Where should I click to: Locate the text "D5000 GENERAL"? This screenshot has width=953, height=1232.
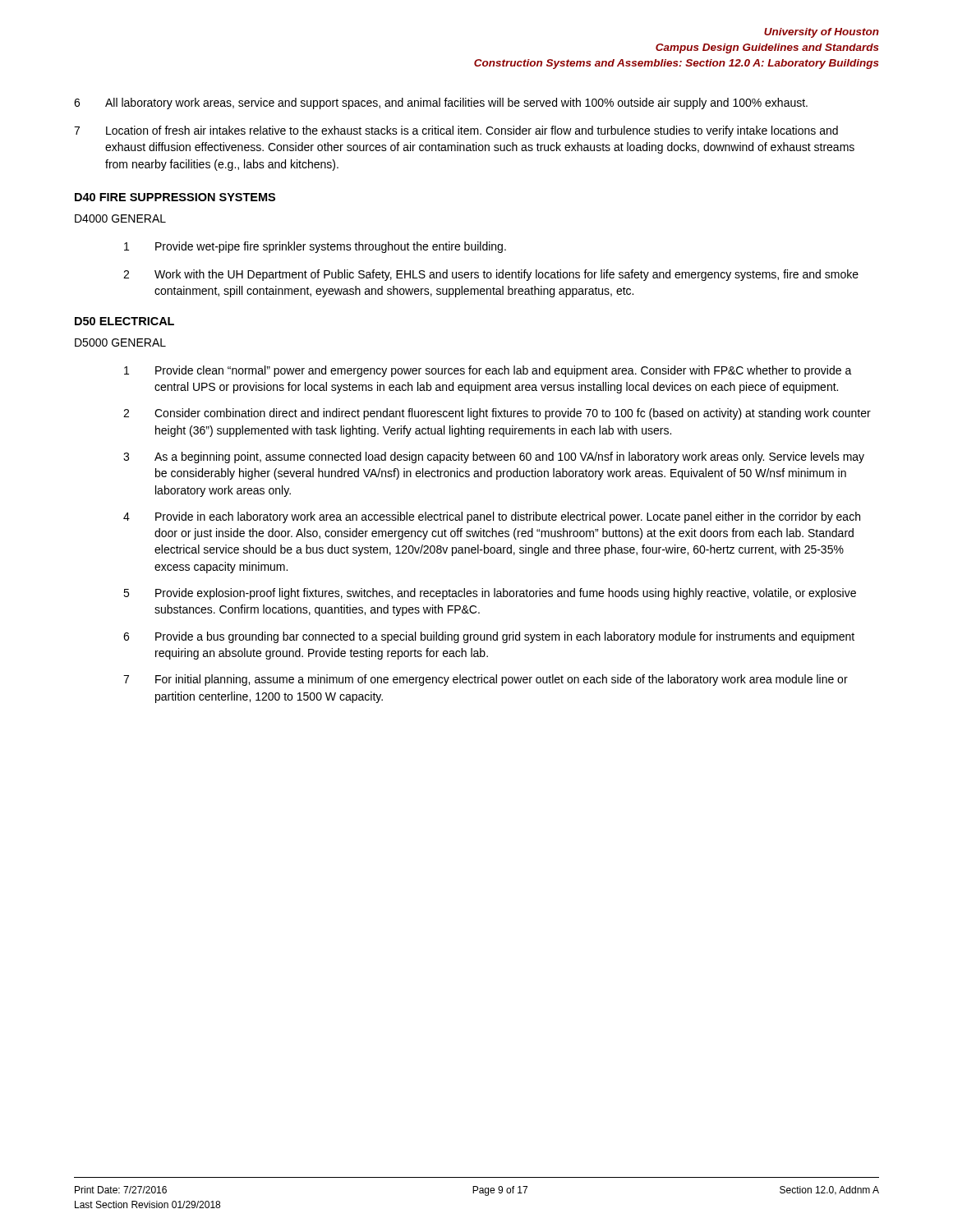point(120,342)
